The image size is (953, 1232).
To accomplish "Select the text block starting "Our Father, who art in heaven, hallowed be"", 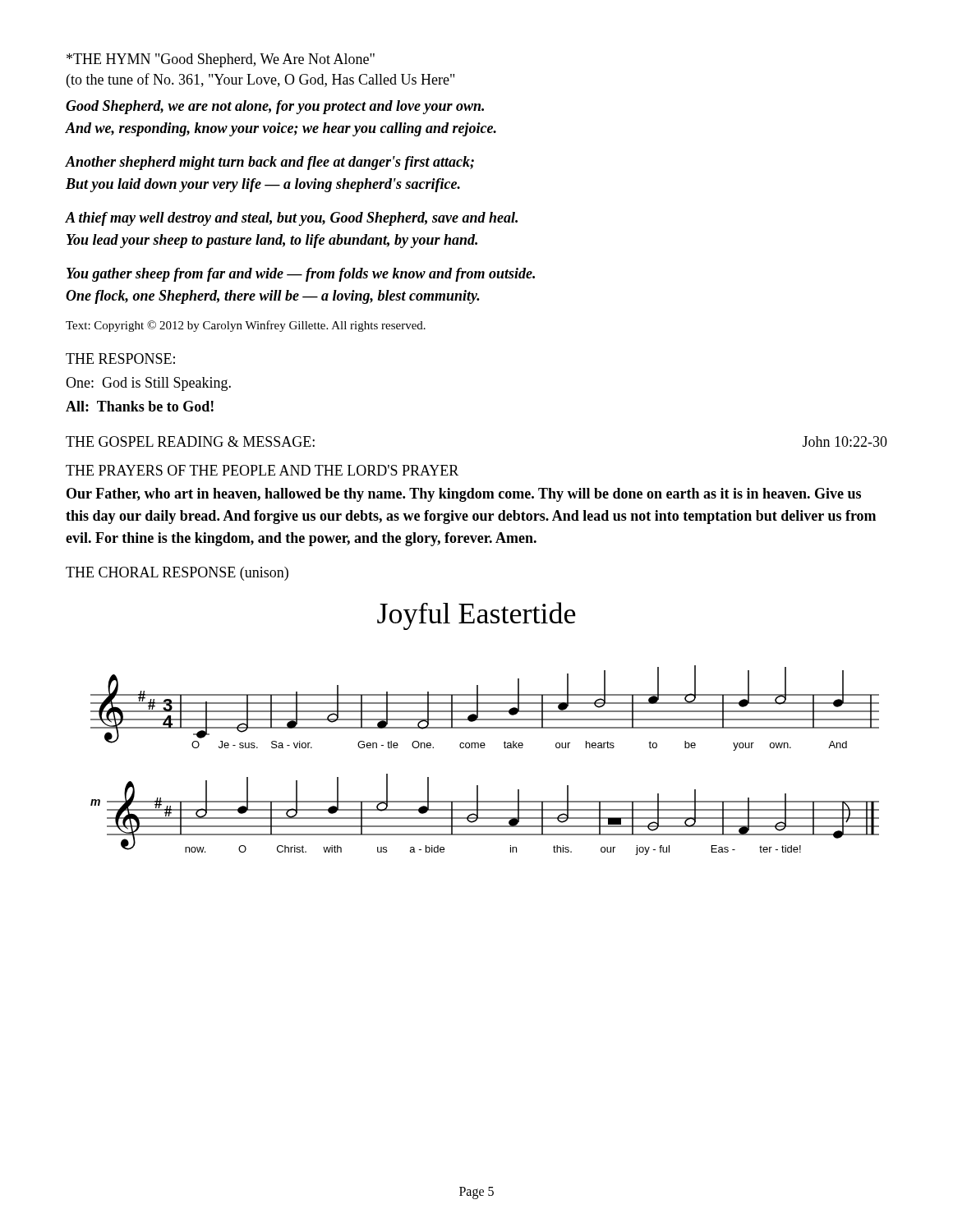I will tap(471, 516).
